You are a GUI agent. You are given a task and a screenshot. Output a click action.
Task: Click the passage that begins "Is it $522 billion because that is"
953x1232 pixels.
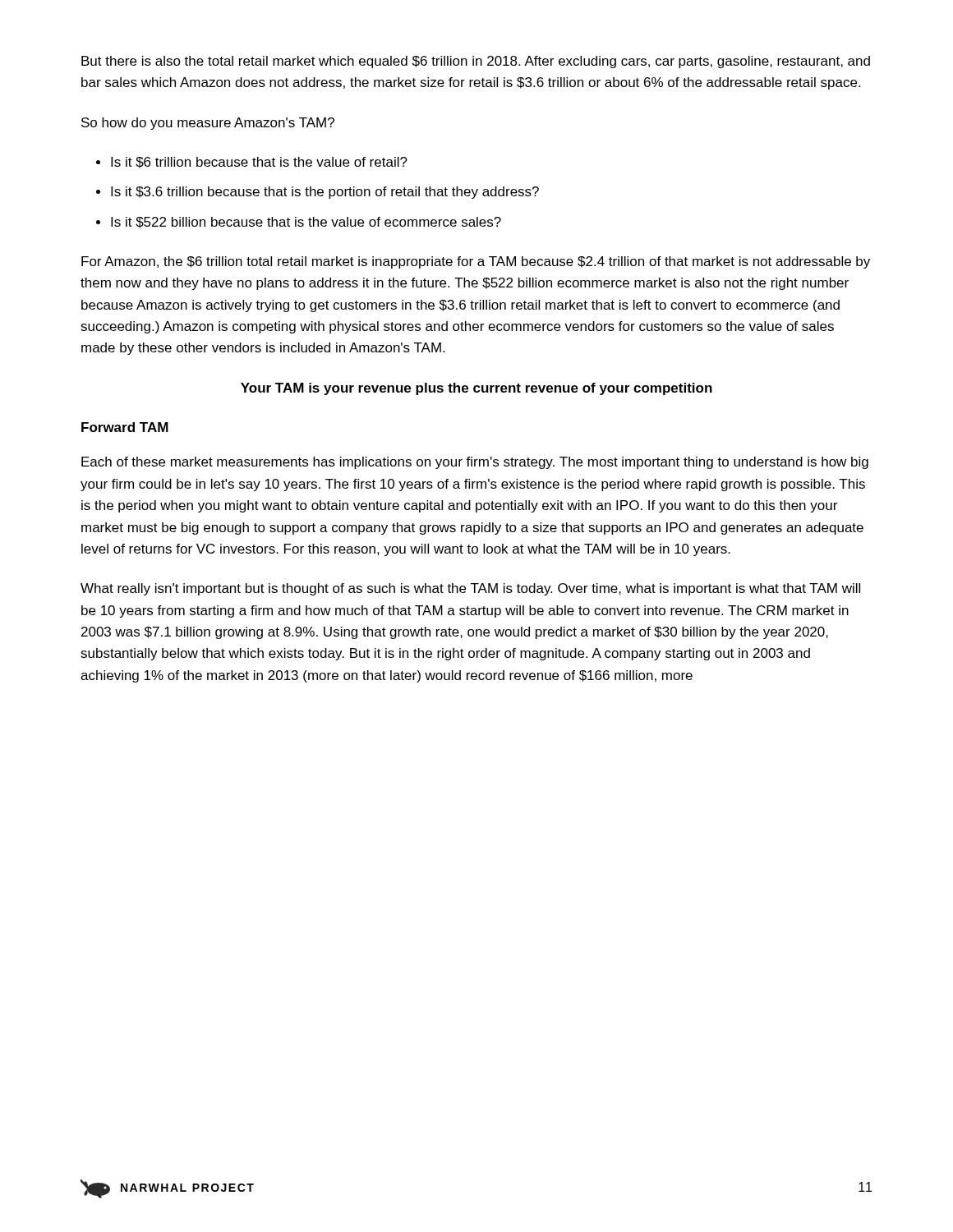306,222
